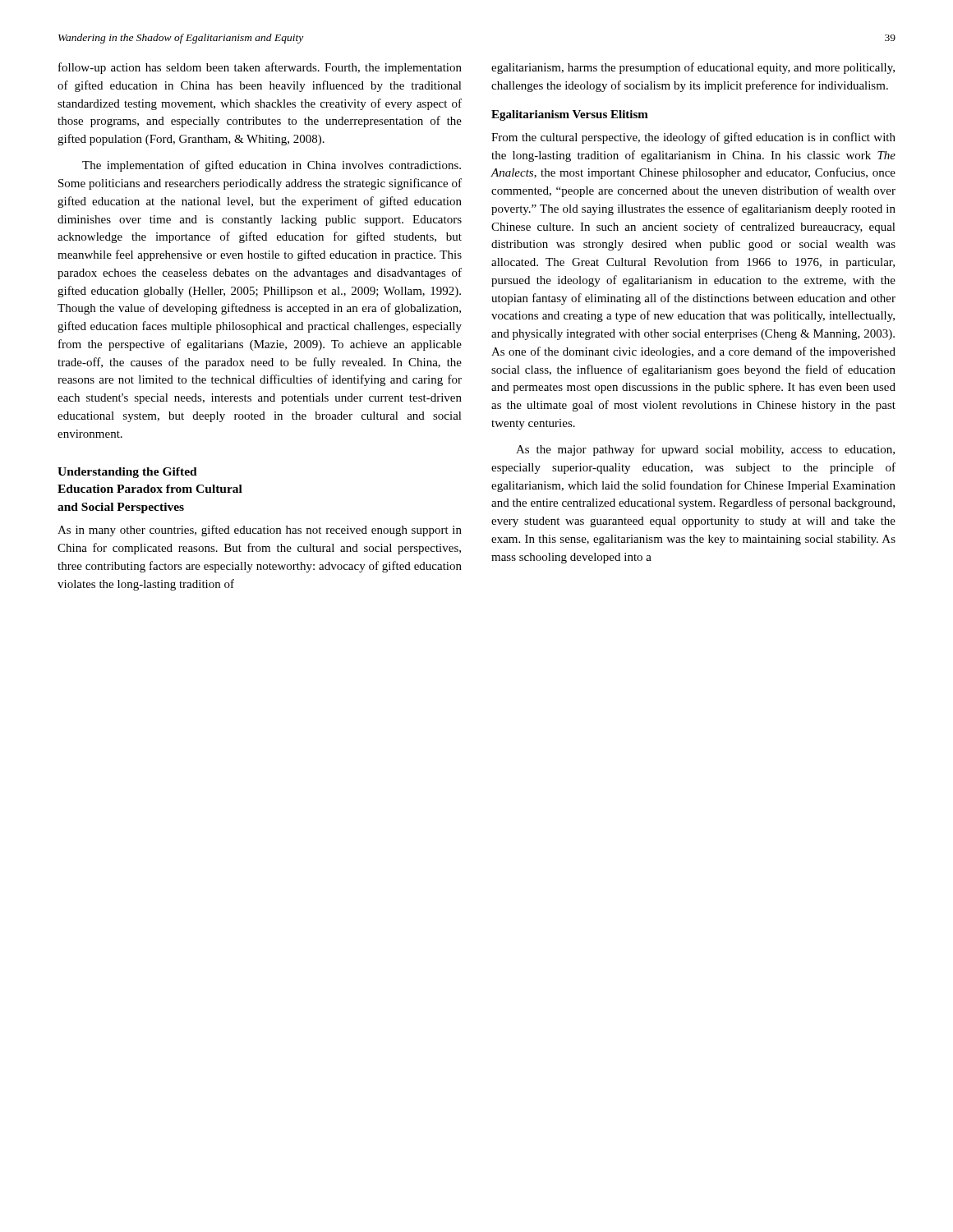
Task: Navigate to the text block starting "egalitarianism, harms the presumption of"
Action: pyautogui.click(x=693, y=77)
